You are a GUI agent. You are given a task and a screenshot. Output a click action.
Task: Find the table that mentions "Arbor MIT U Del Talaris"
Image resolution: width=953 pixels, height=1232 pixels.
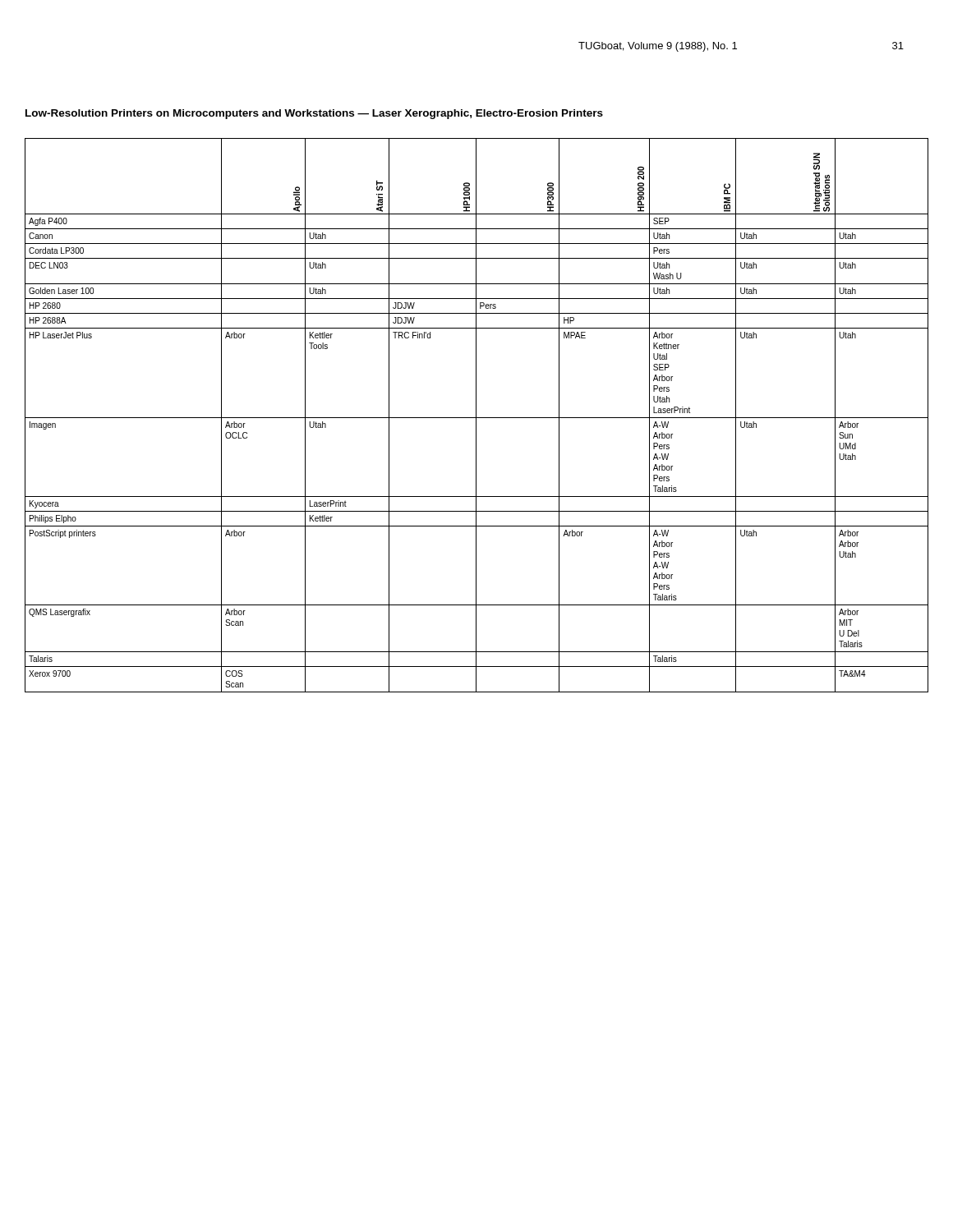(x=476, y=415)
